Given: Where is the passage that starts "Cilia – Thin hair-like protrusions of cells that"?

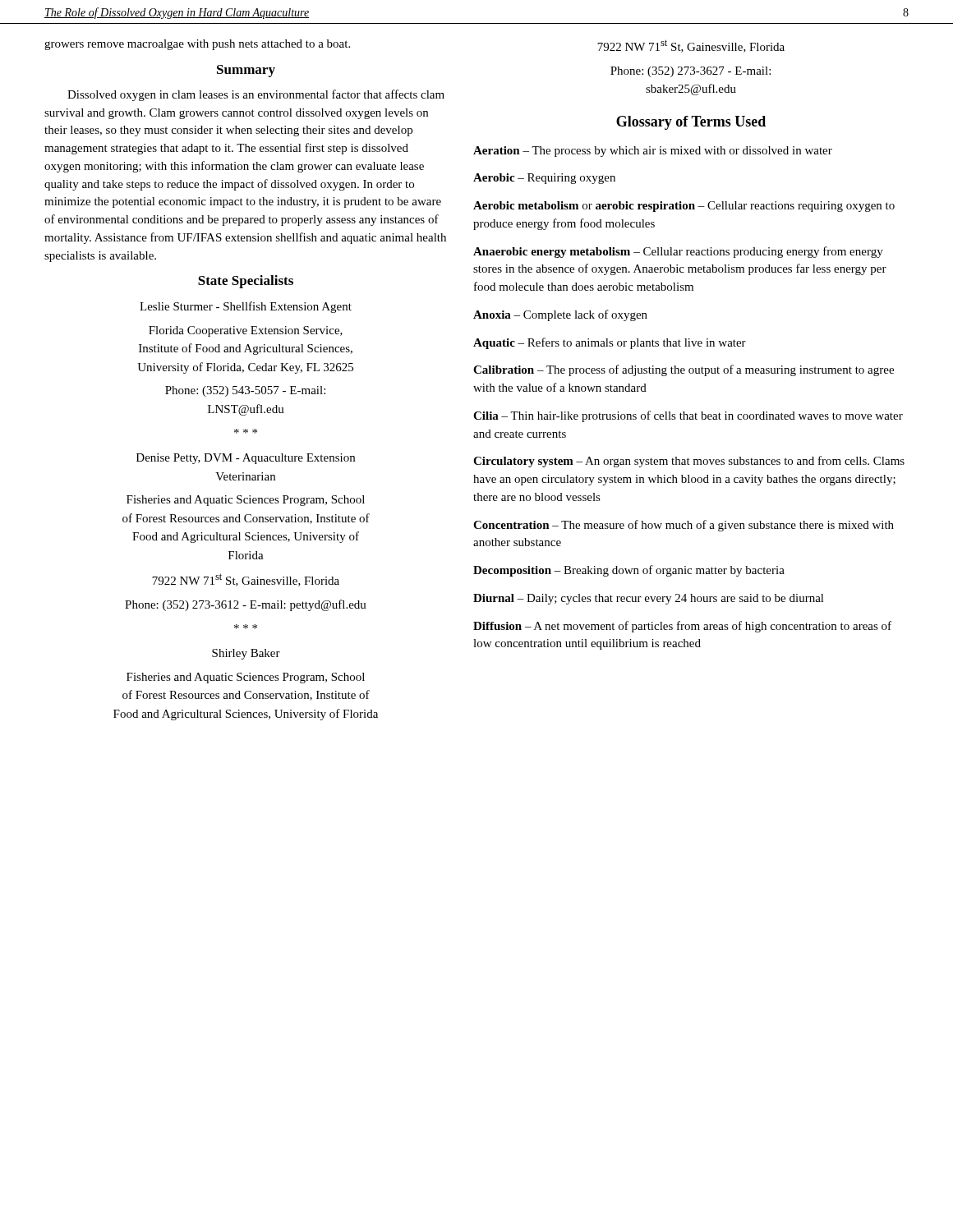Looking at the screenshot, I should 688,424.
